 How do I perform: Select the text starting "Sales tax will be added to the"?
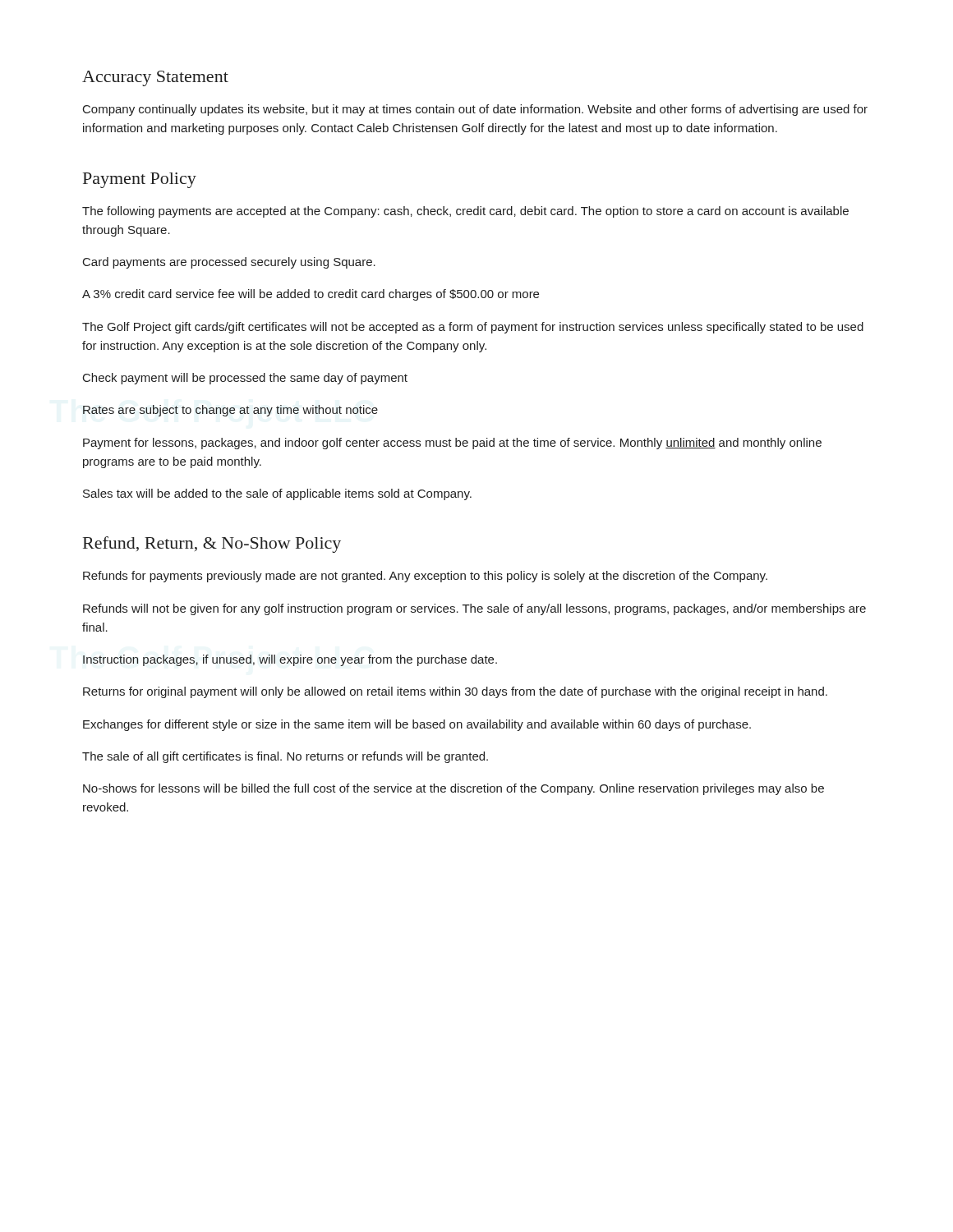coord(476,493)
